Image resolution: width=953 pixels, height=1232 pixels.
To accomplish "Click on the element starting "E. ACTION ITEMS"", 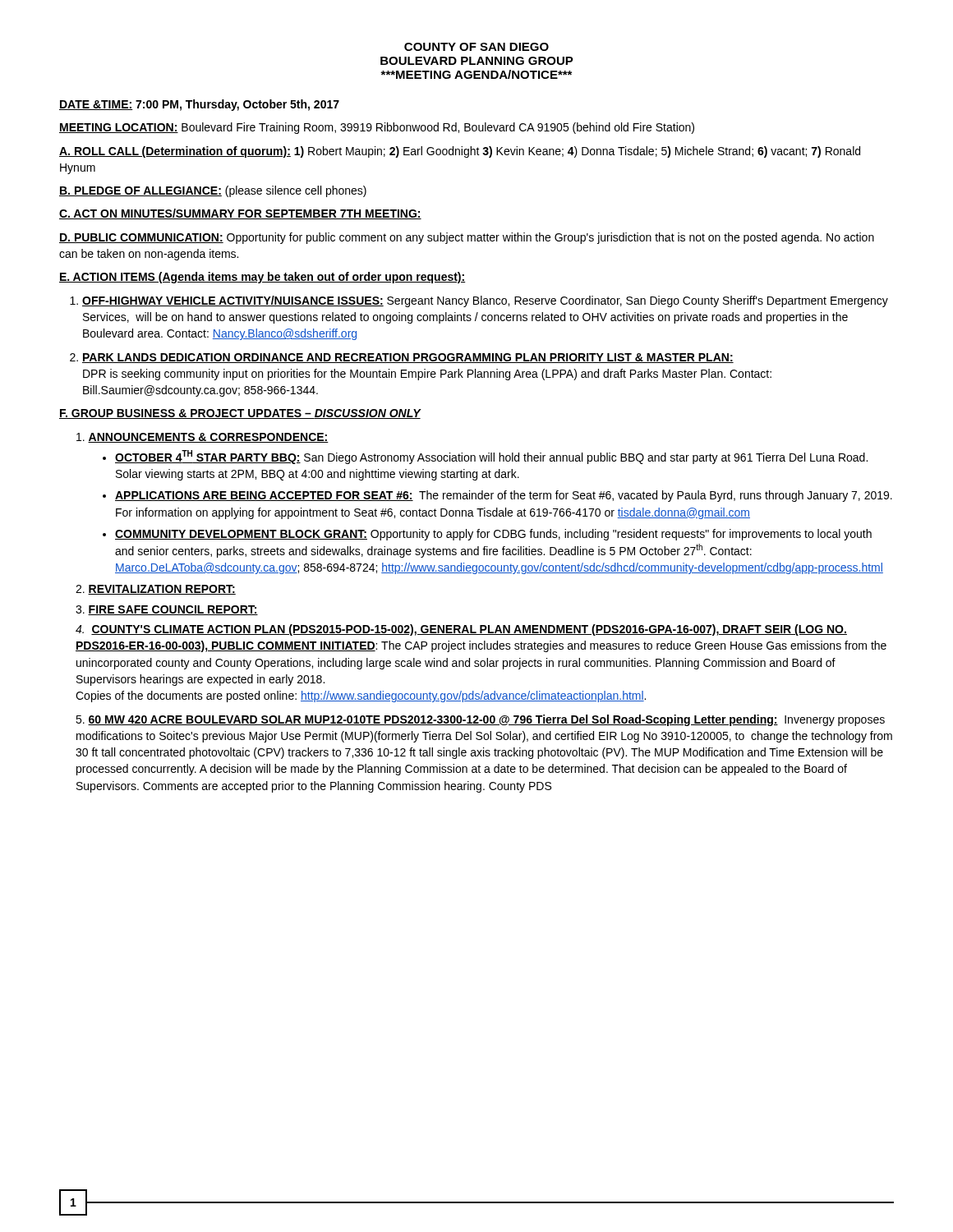I will (x=262, y=277).
